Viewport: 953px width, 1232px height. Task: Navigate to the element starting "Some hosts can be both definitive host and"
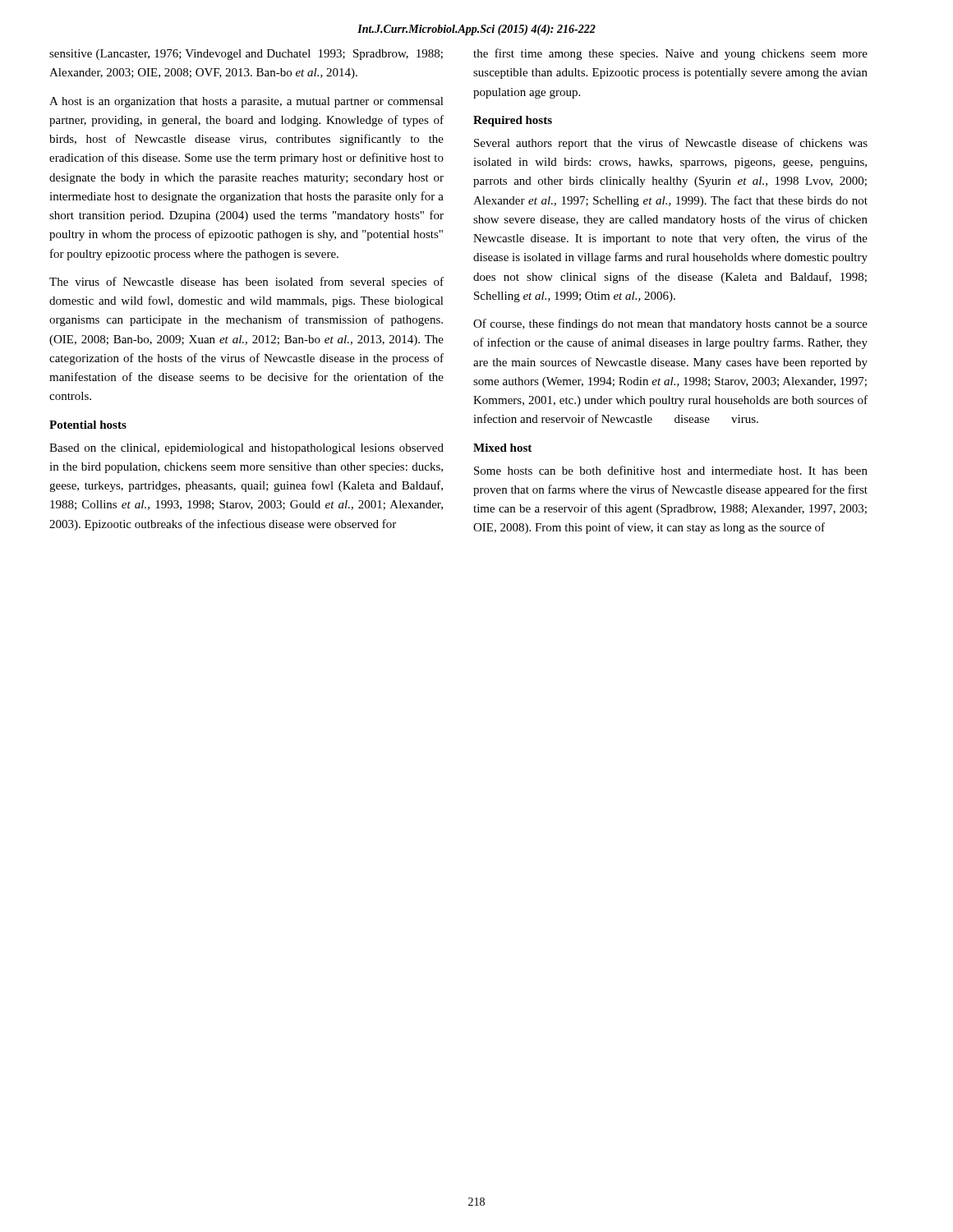click(670, 499)
